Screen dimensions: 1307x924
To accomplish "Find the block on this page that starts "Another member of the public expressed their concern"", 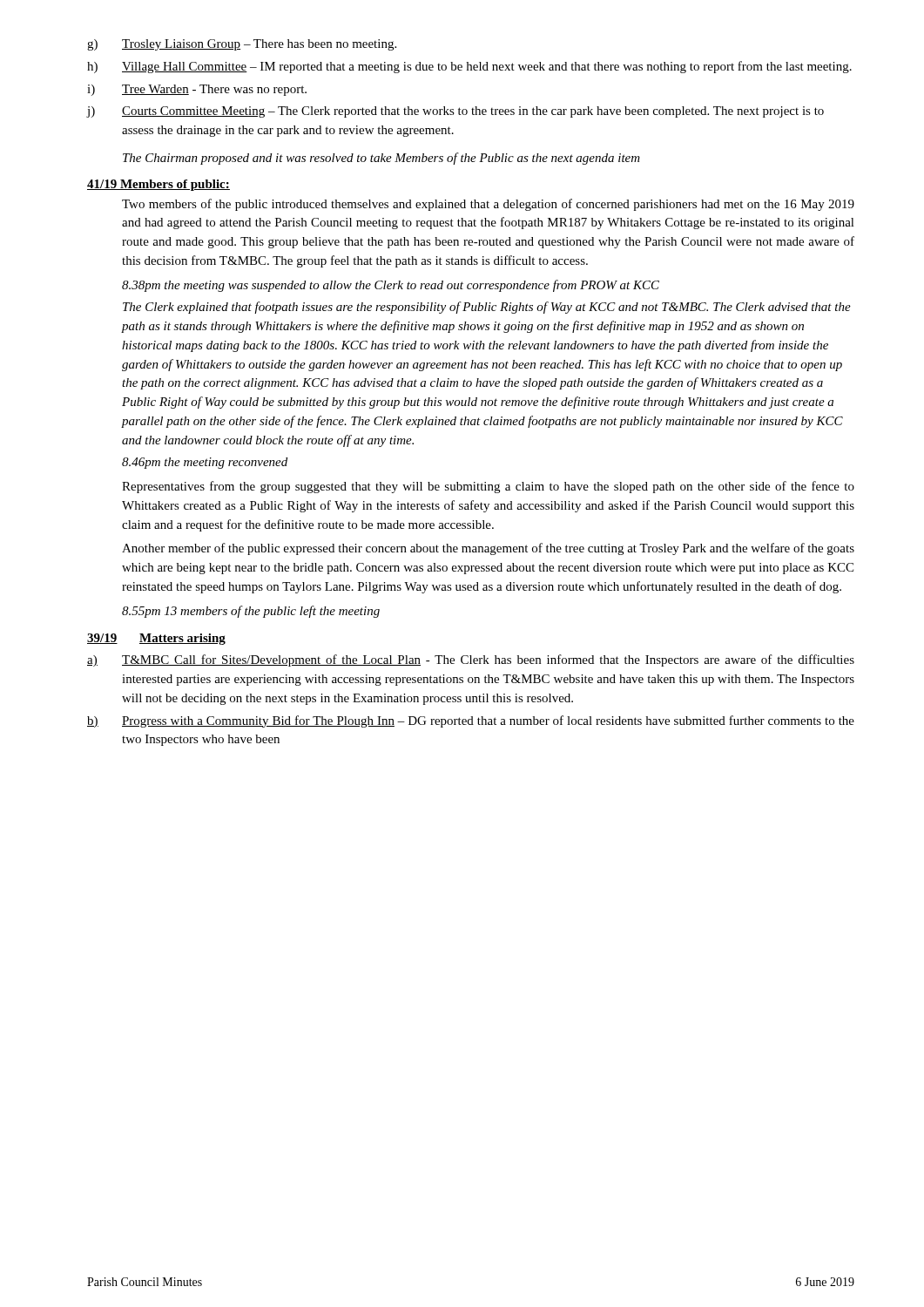I will pos(488,567).
